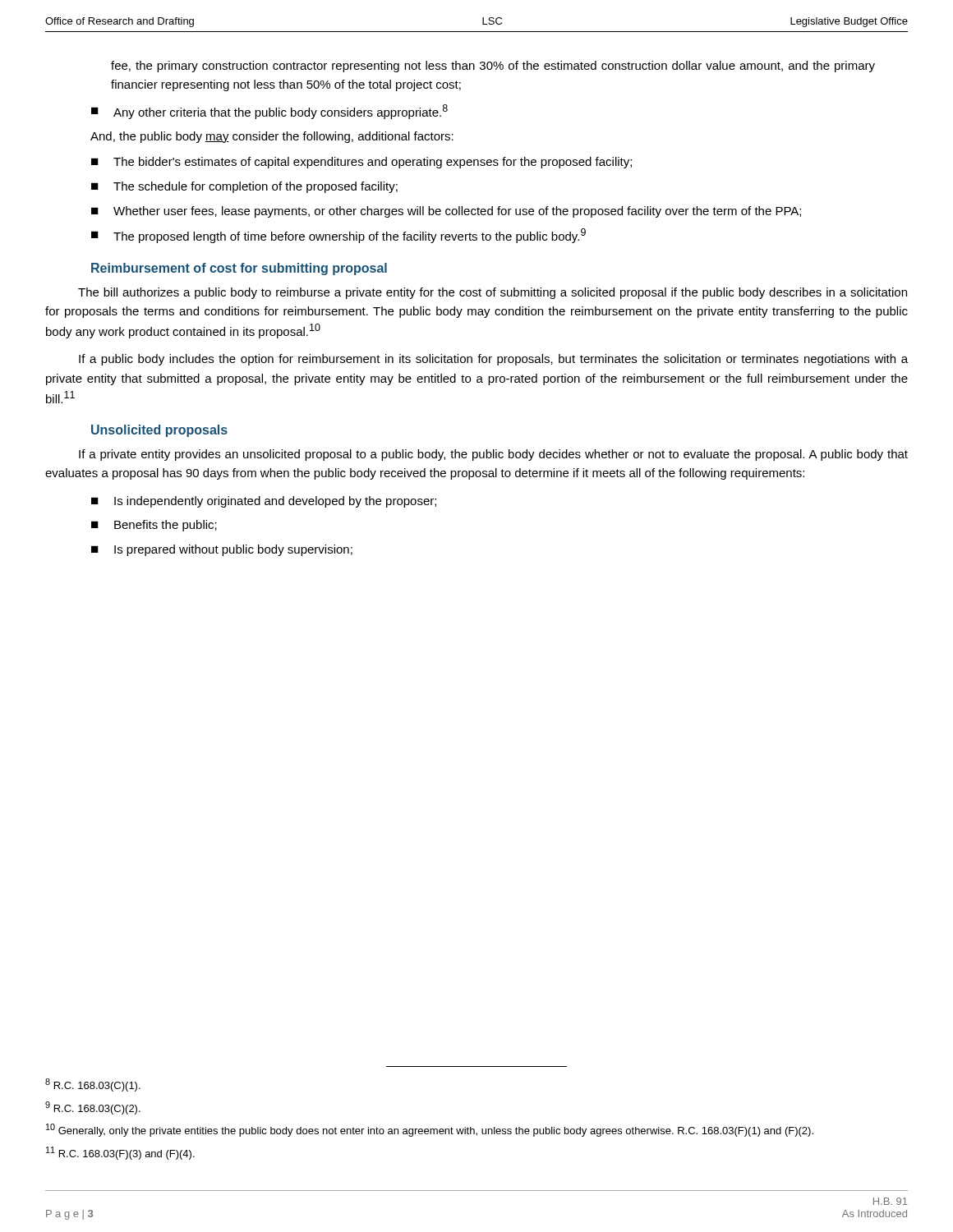Navigate to the block starting "■ Is independently originated and developed"
Image resolution: width=953 pixels, height=1232 pixels.
point(264,502)
